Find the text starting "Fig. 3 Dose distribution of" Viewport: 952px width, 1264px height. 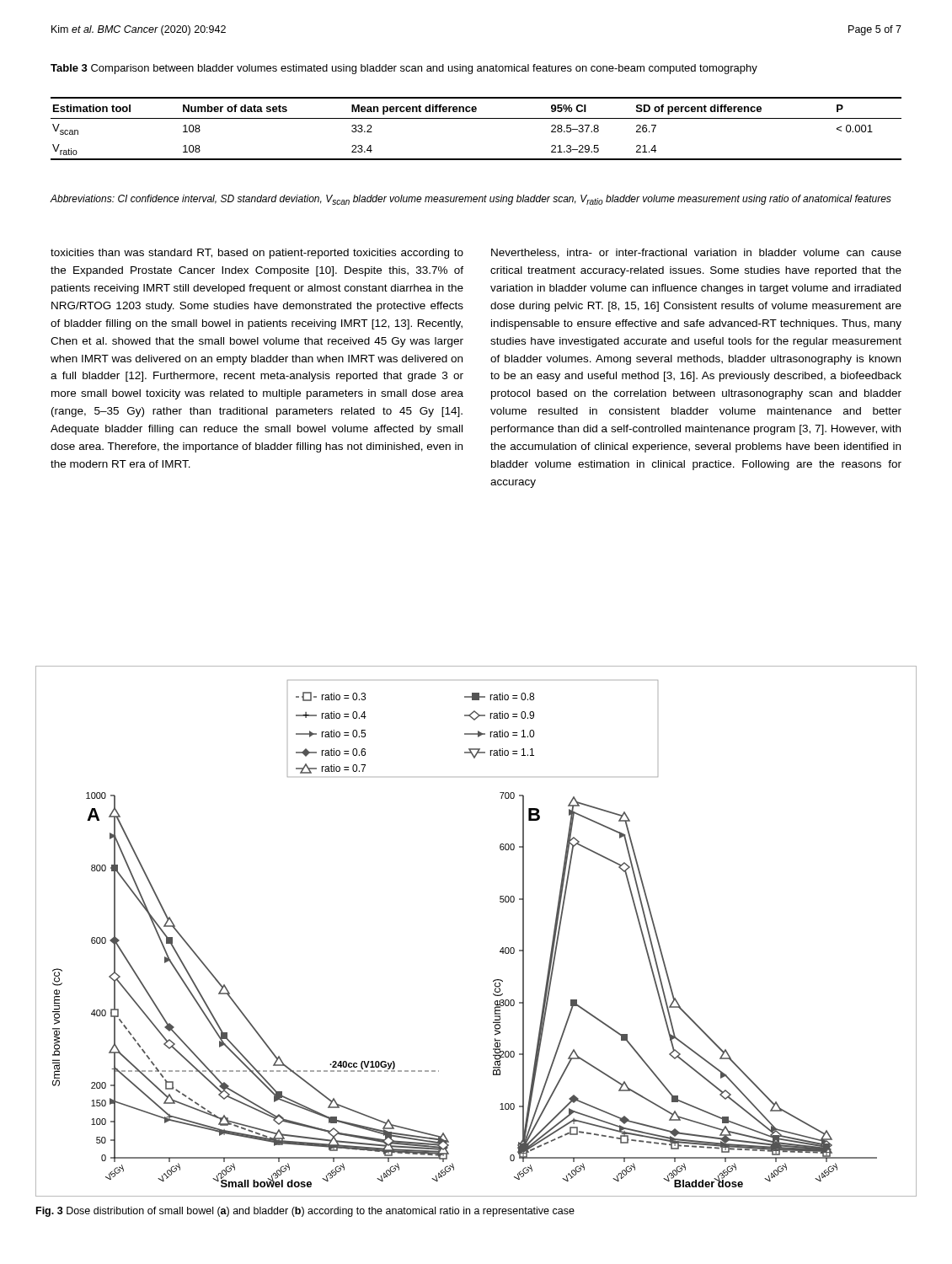(x=305, y=1211)
